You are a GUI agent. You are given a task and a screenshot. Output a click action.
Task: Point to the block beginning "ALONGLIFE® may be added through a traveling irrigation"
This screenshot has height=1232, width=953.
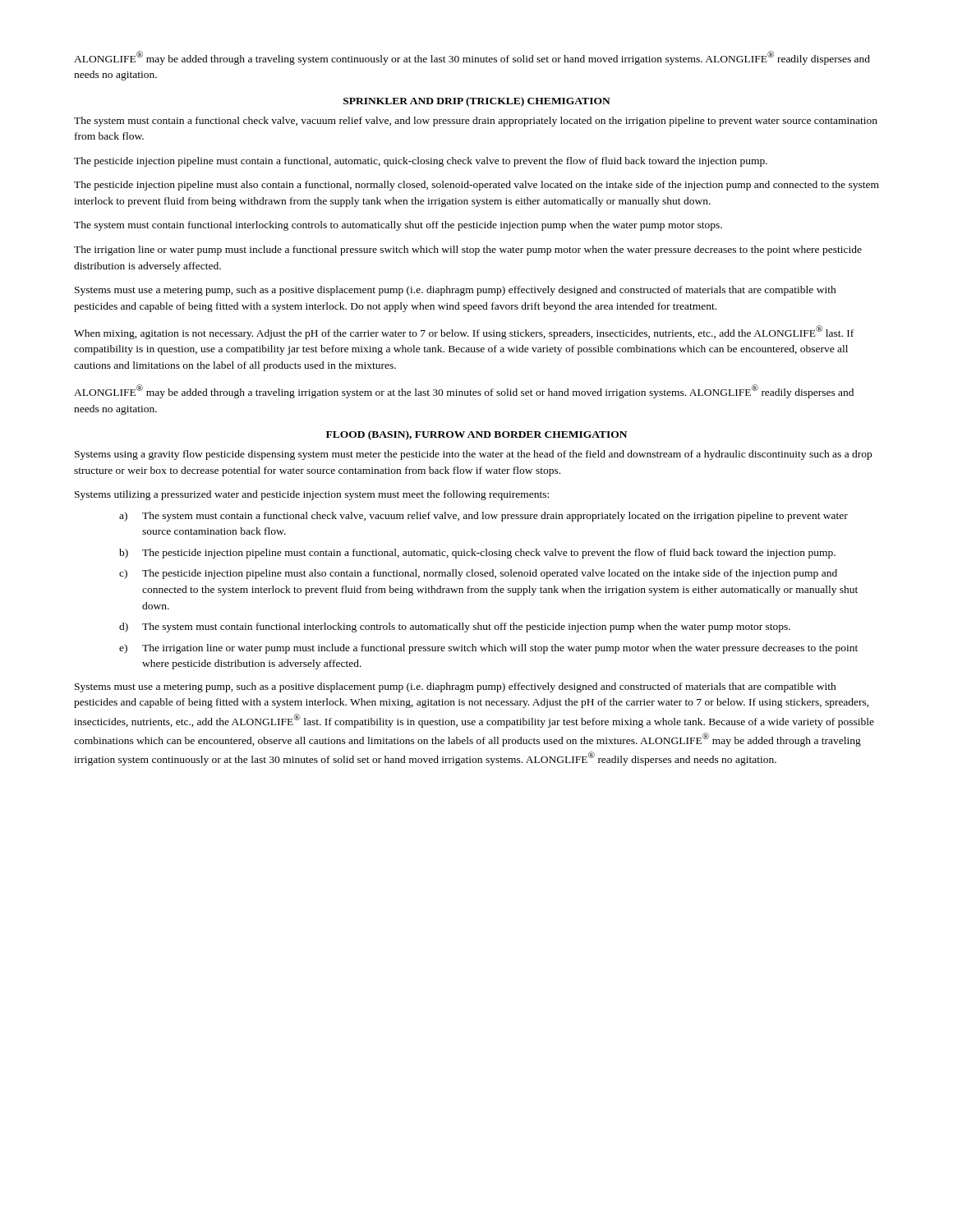tap(464, 399)
